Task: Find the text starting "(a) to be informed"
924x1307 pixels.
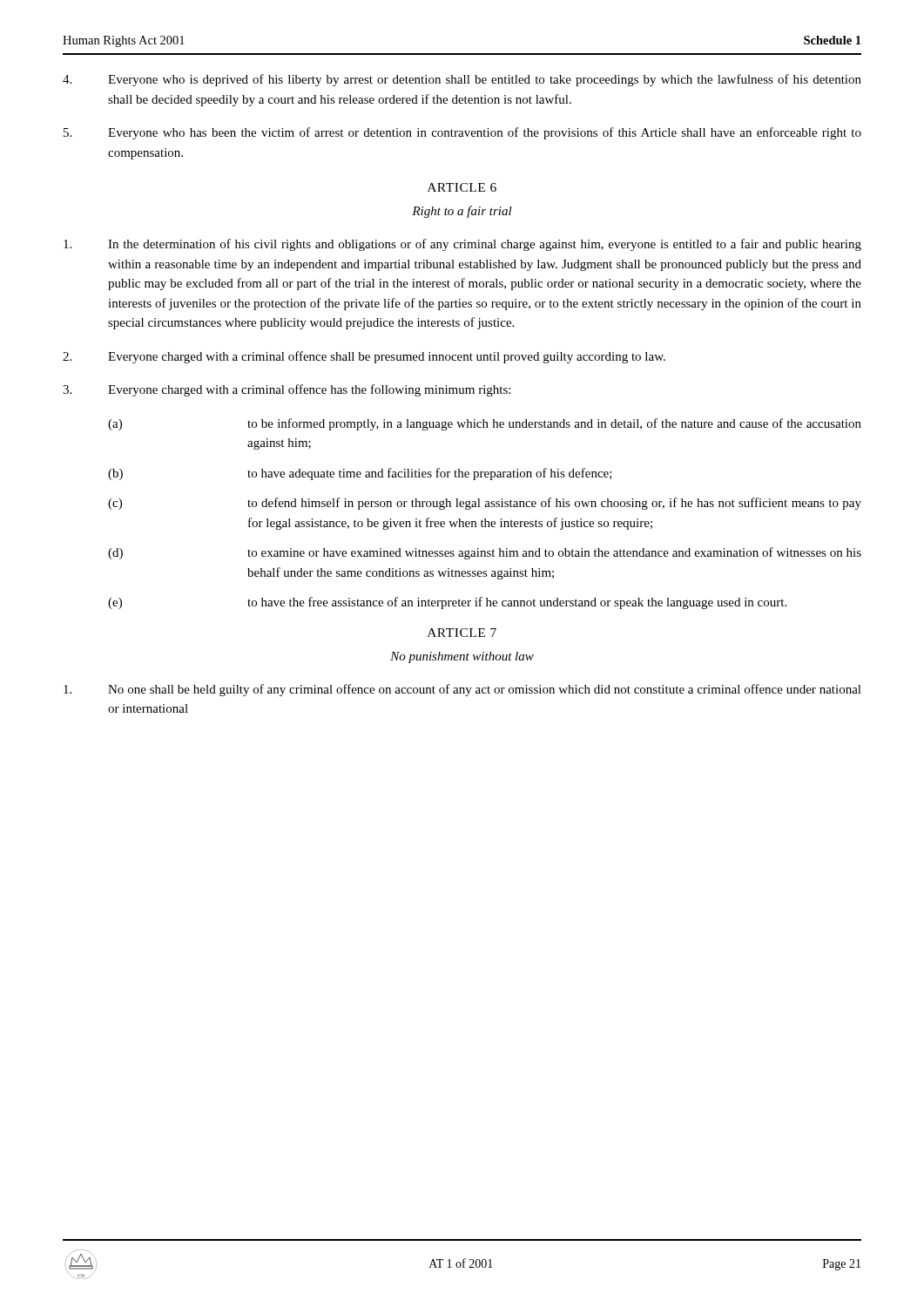Action: click(x=462, y=433)
